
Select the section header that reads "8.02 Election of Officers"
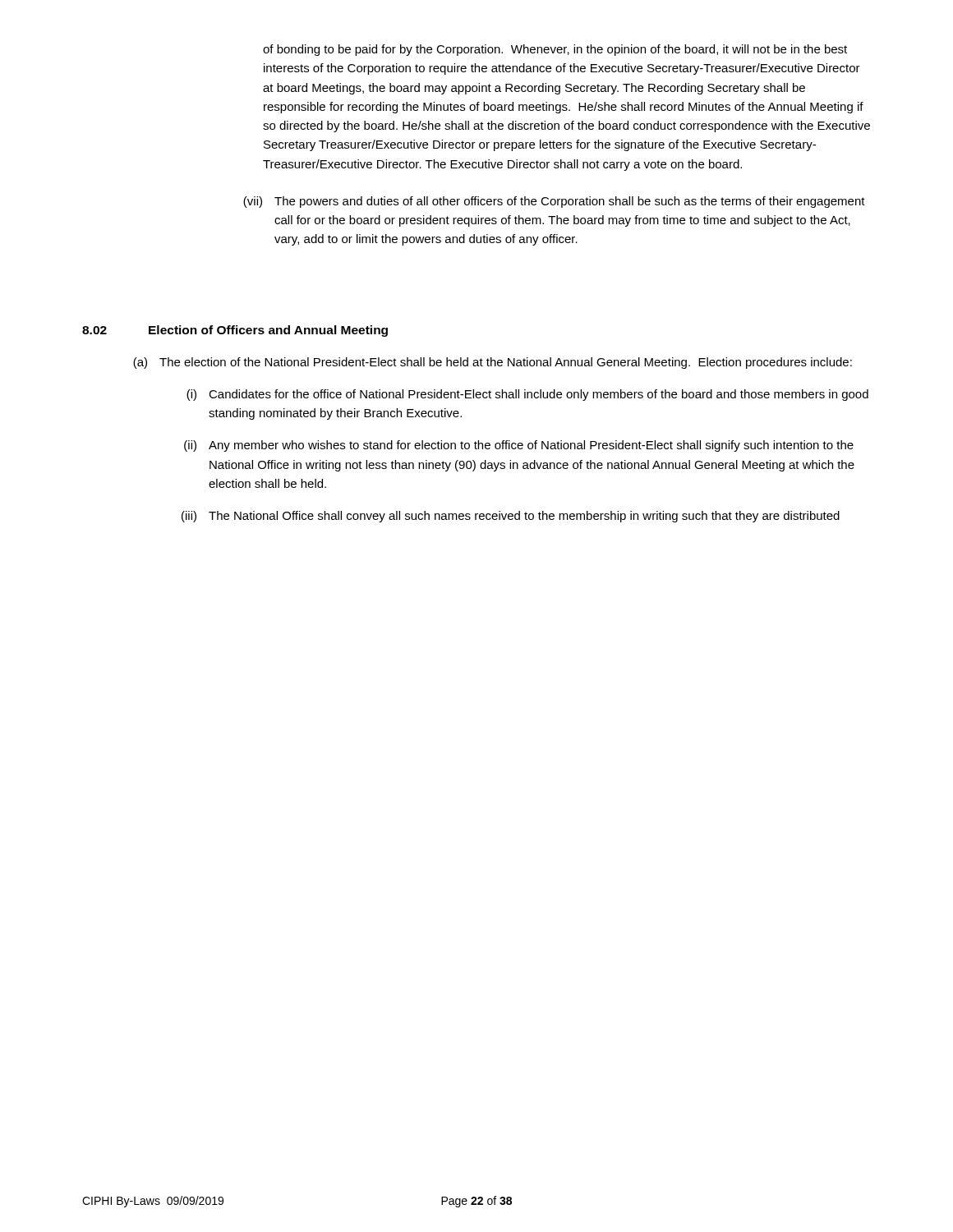click(x=235, y=330)
